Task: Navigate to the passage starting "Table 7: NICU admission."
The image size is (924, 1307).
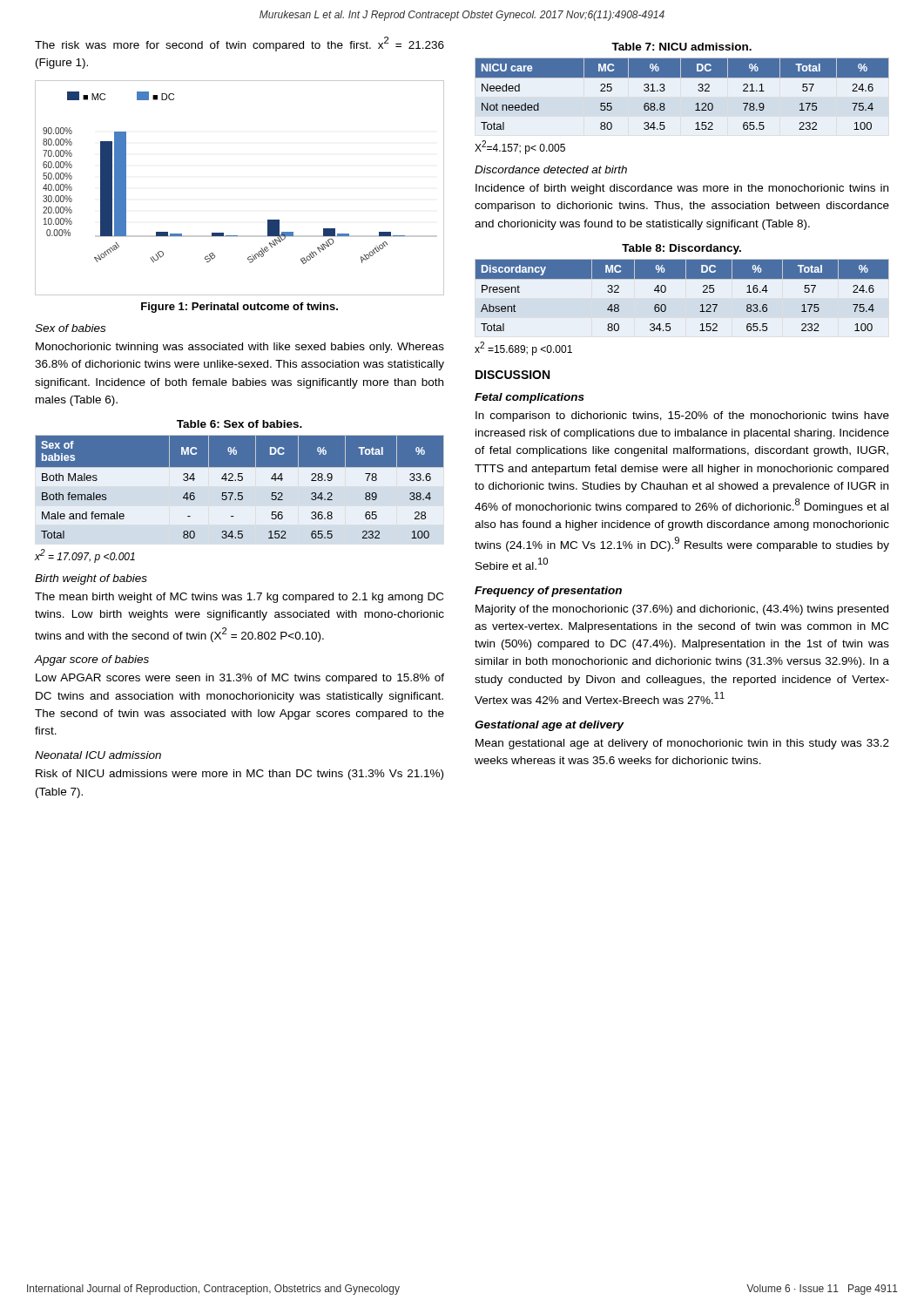Action: 682,47
